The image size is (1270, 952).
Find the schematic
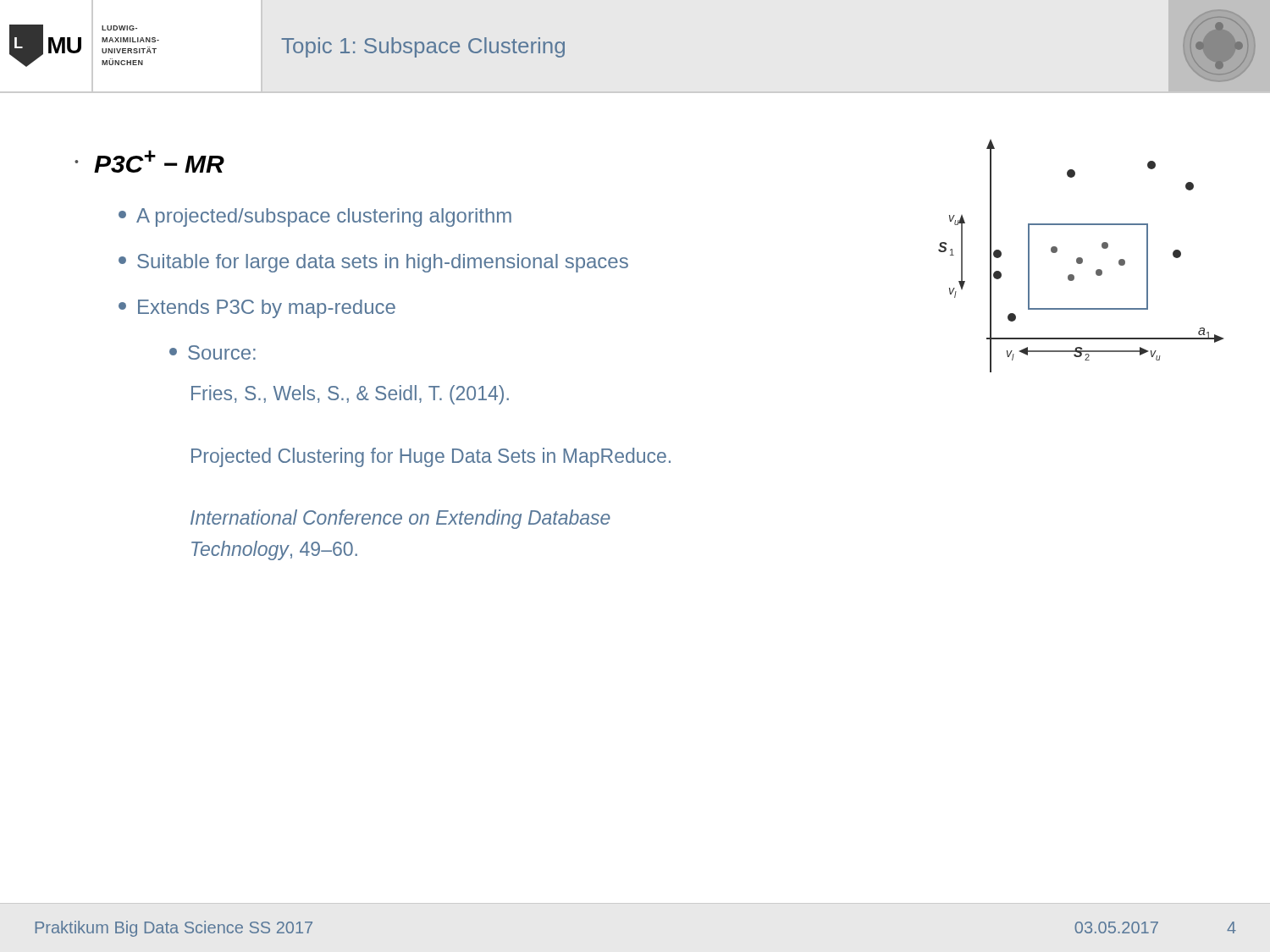[1058, 283]
